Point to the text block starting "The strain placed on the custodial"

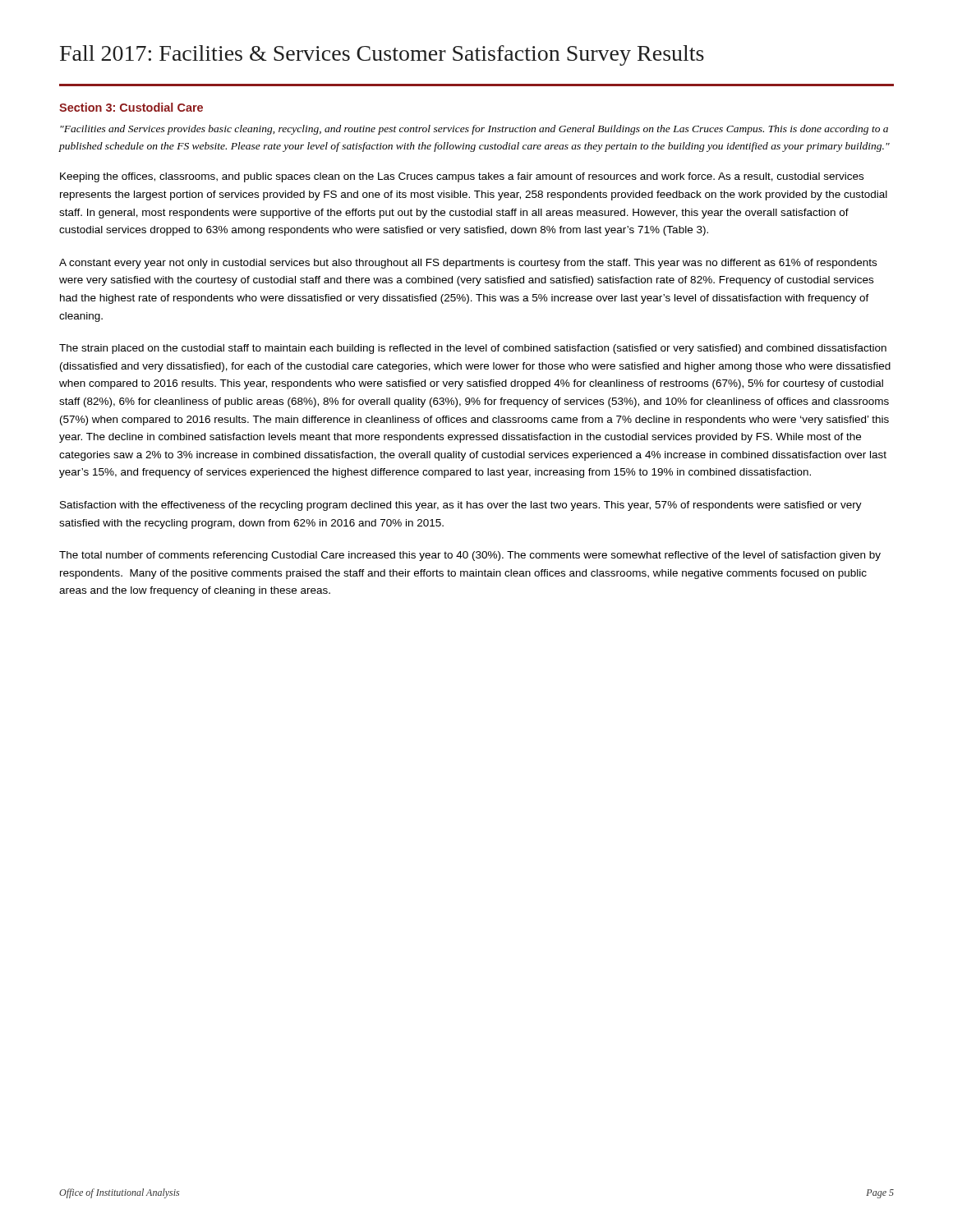475,410
